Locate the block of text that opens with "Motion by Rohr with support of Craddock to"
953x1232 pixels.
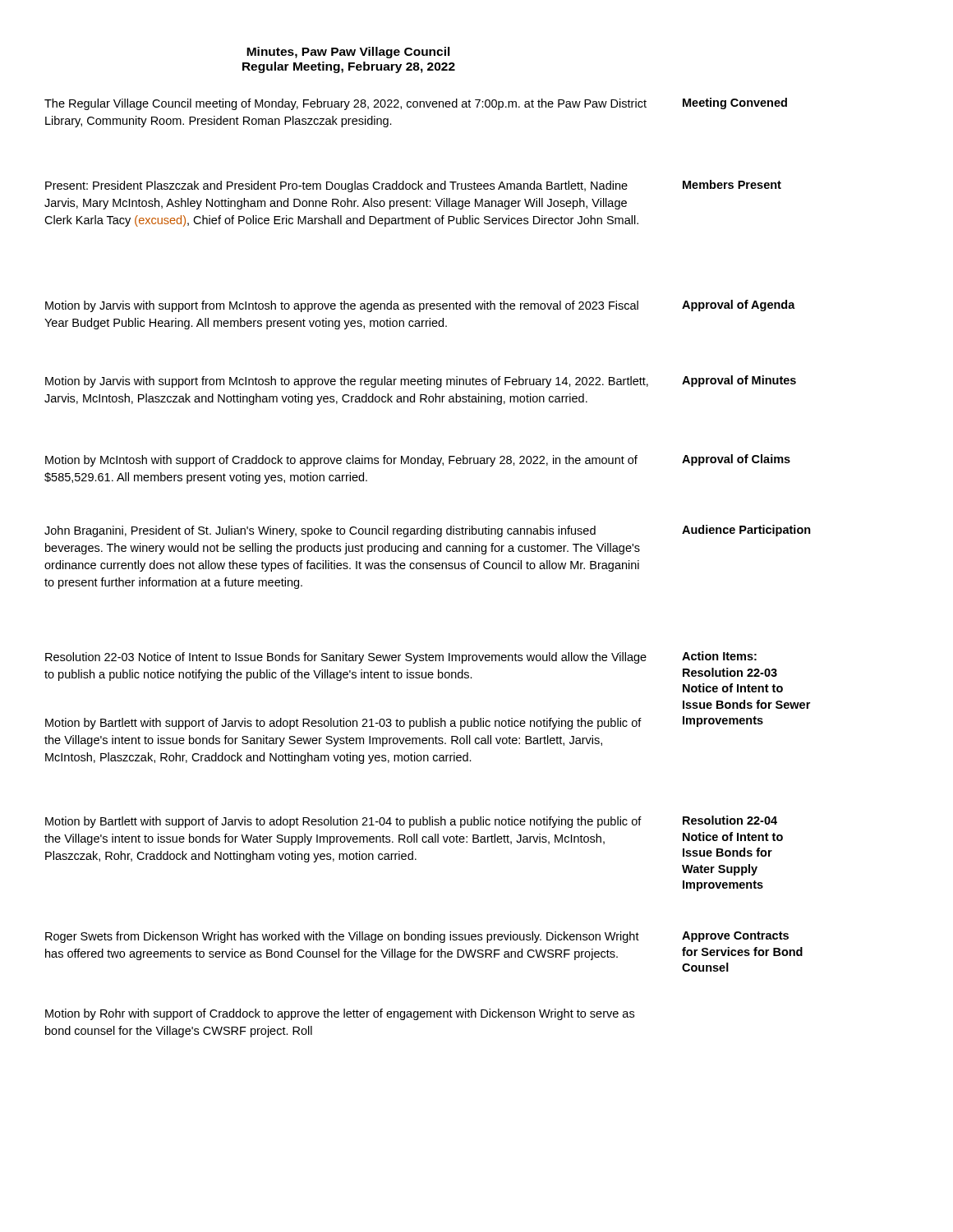340,1022
